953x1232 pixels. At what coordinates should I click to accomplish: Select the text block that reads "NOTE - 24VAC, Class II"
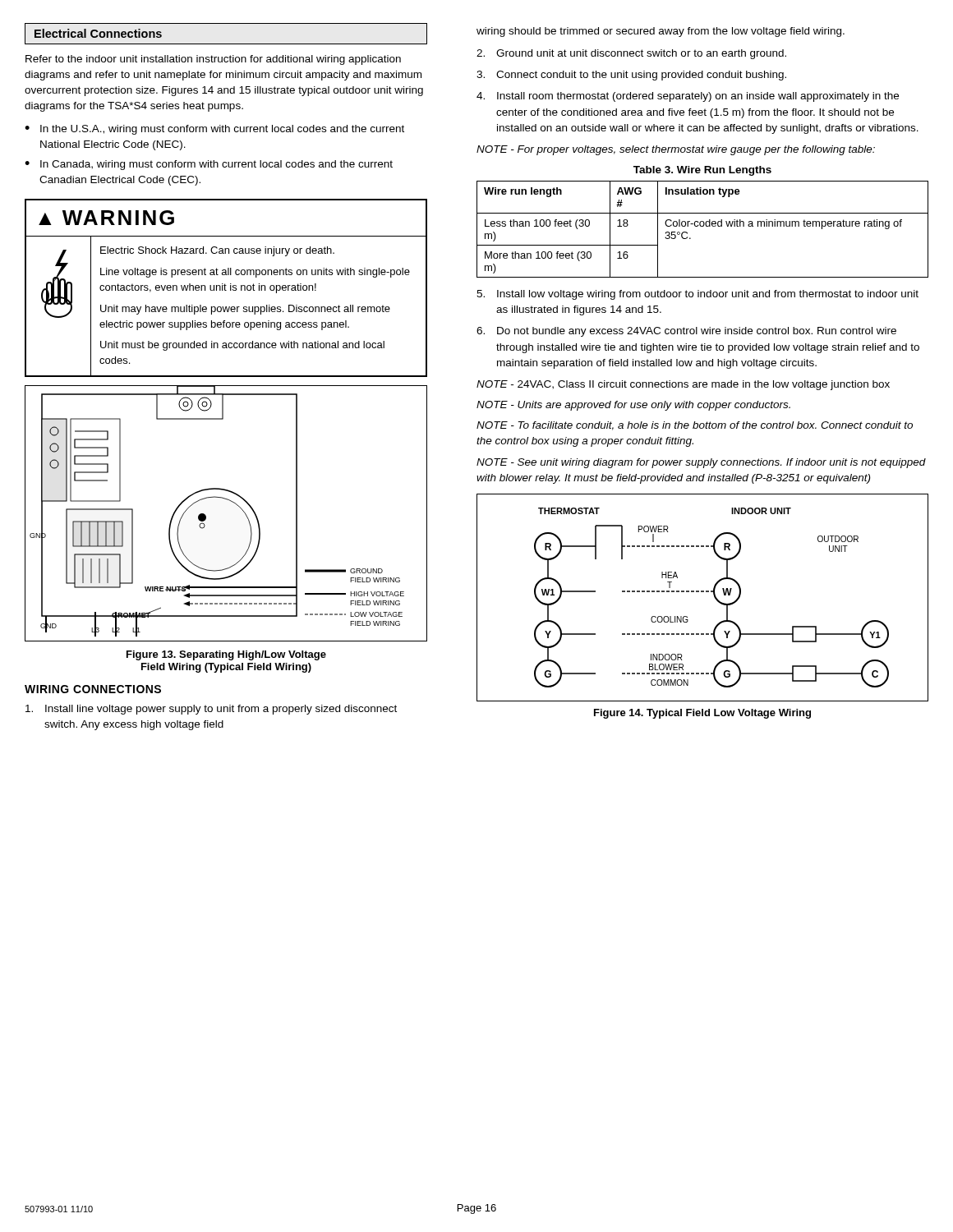click(x=683, y=384)
